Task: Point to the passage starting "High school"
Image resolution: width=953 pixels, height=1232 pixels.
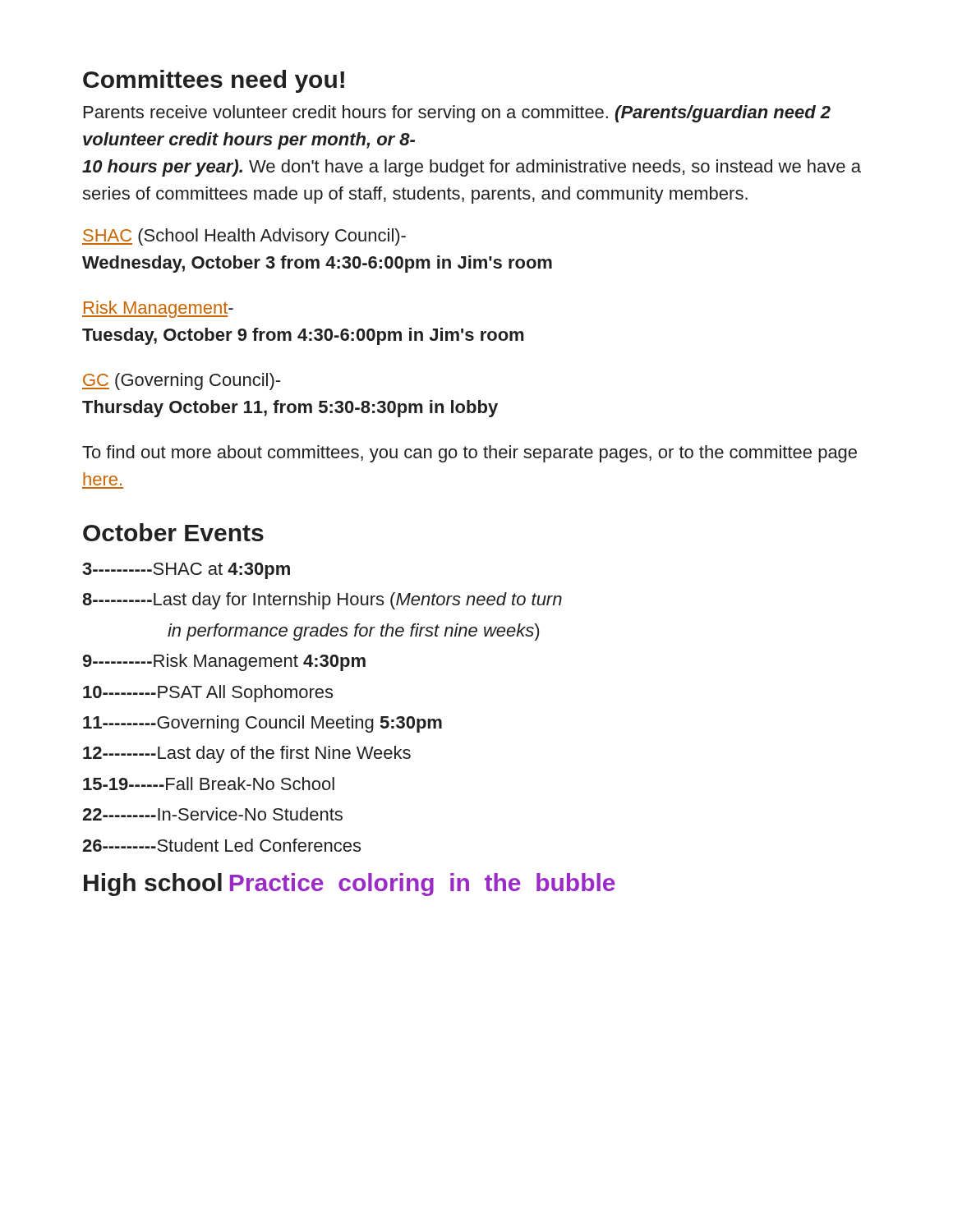Action: (x=153, y=883)
